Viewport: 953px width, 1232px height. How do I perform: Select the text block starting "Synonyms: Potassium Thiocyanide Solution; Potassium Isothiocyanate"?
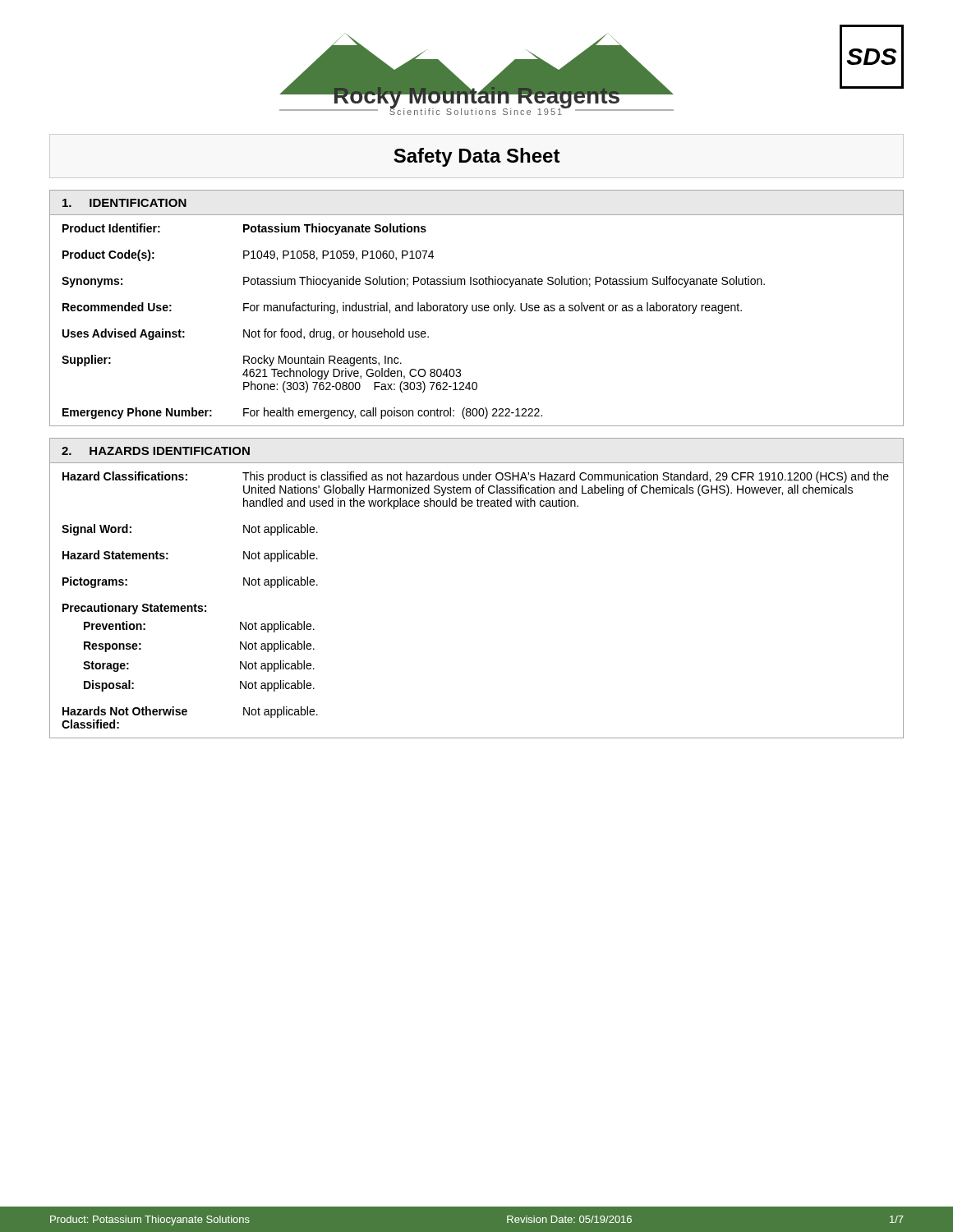(x=476, y=281)
